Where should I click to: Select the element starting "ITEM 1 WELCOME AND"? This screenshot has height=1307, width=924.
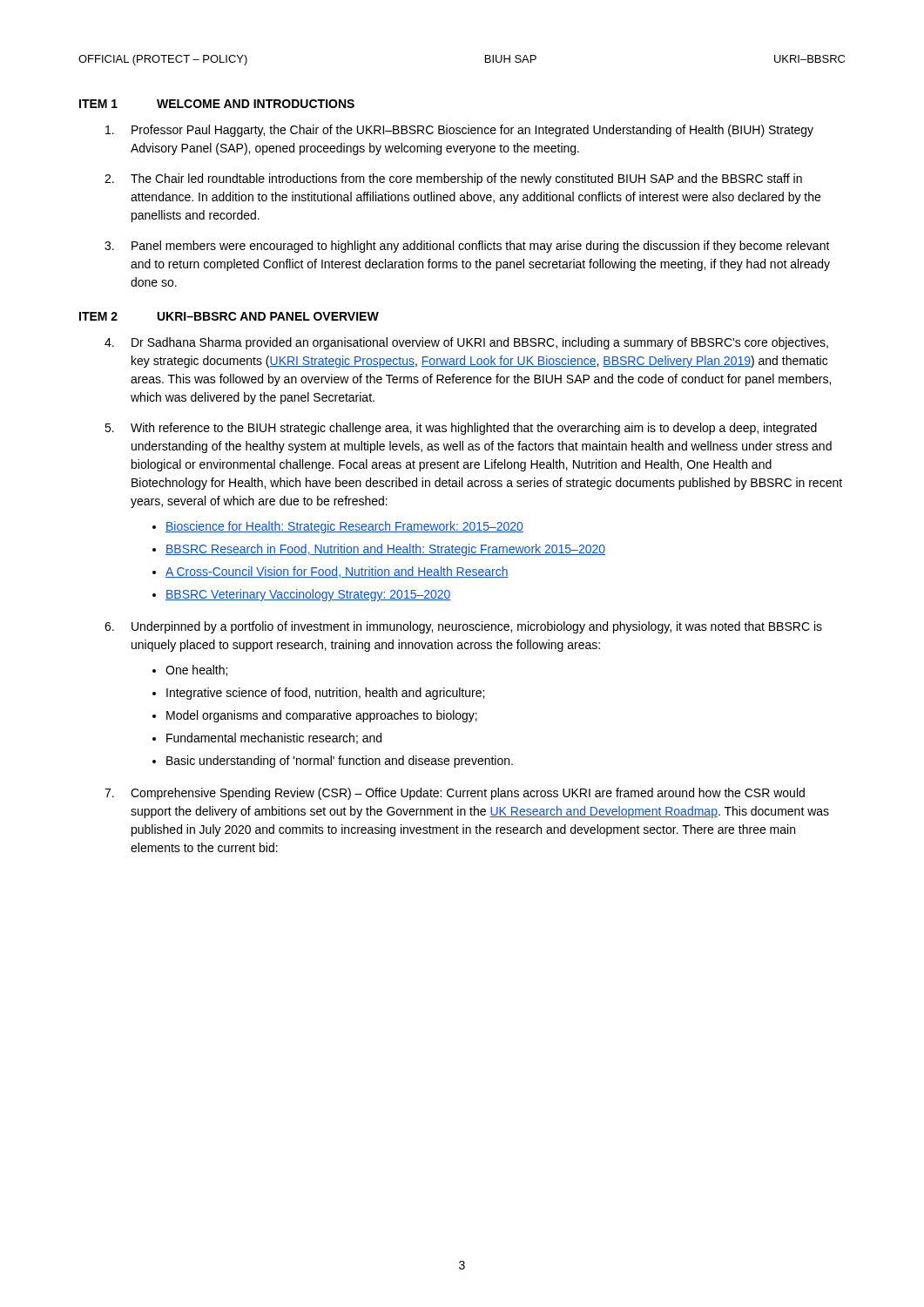point(217,104)
